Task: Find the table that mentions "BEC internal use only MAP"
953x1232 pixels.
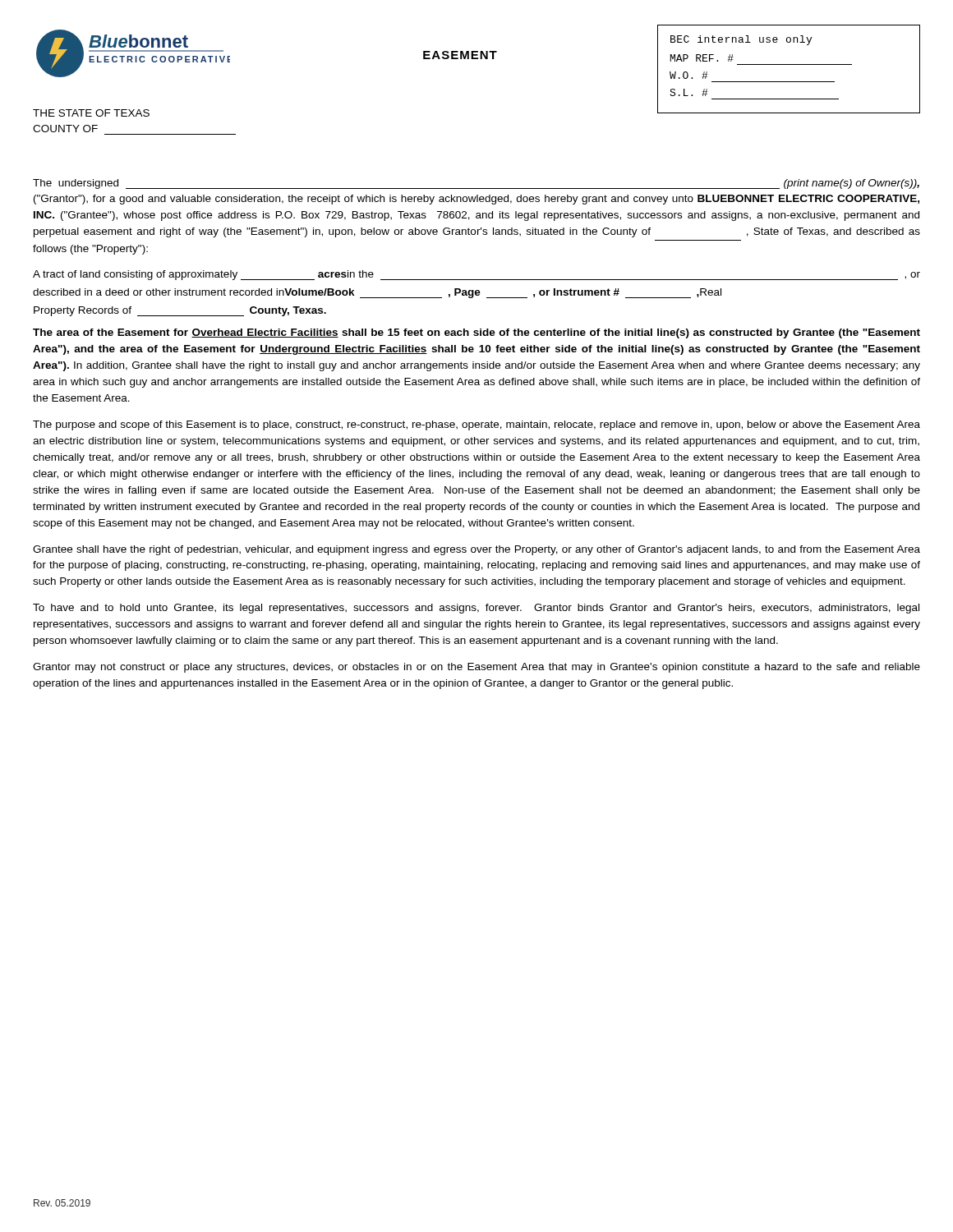Action: (x=789, y=69)
